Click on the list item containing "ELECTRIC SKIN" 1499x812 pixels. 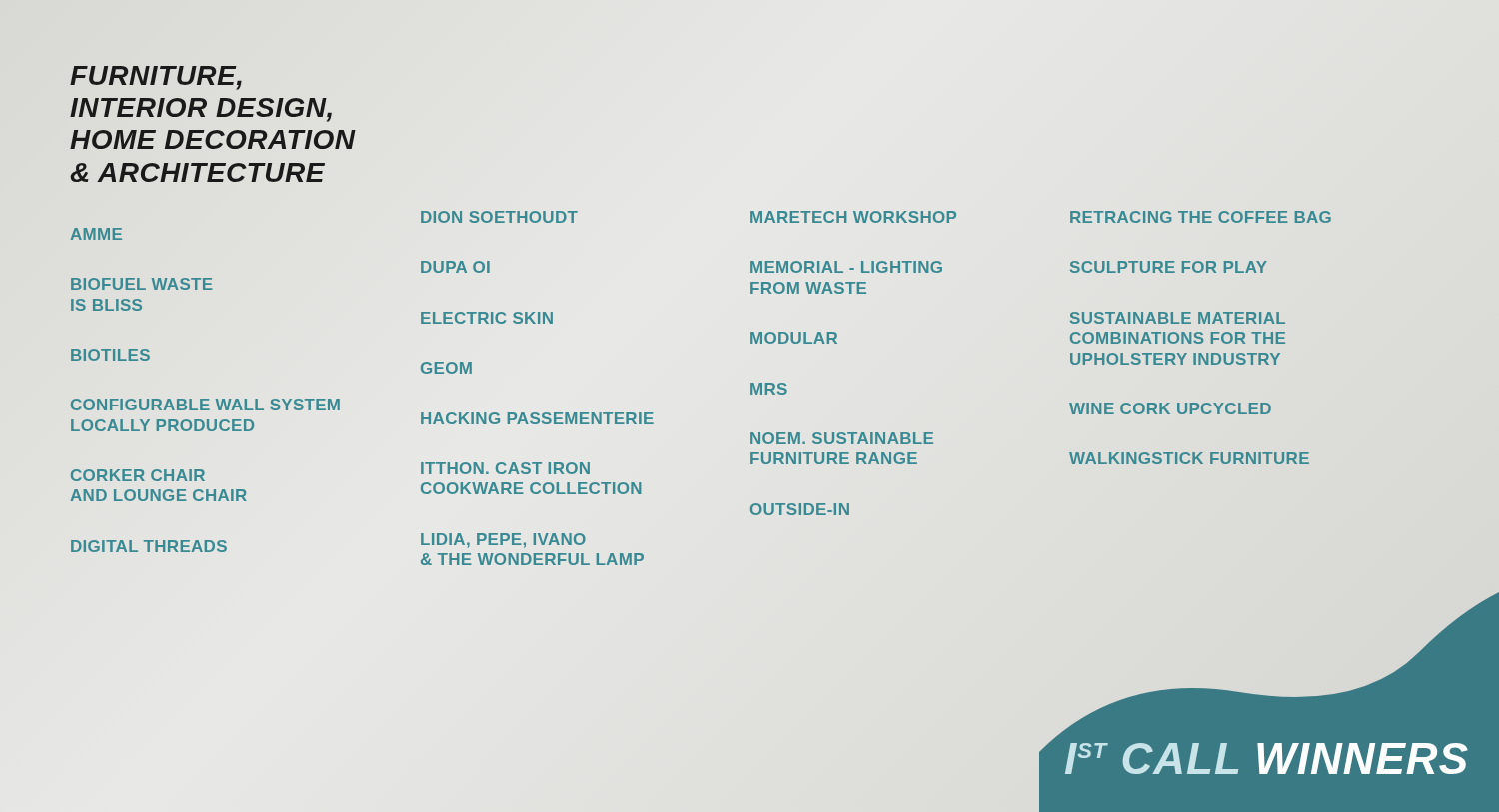point(487,318)
